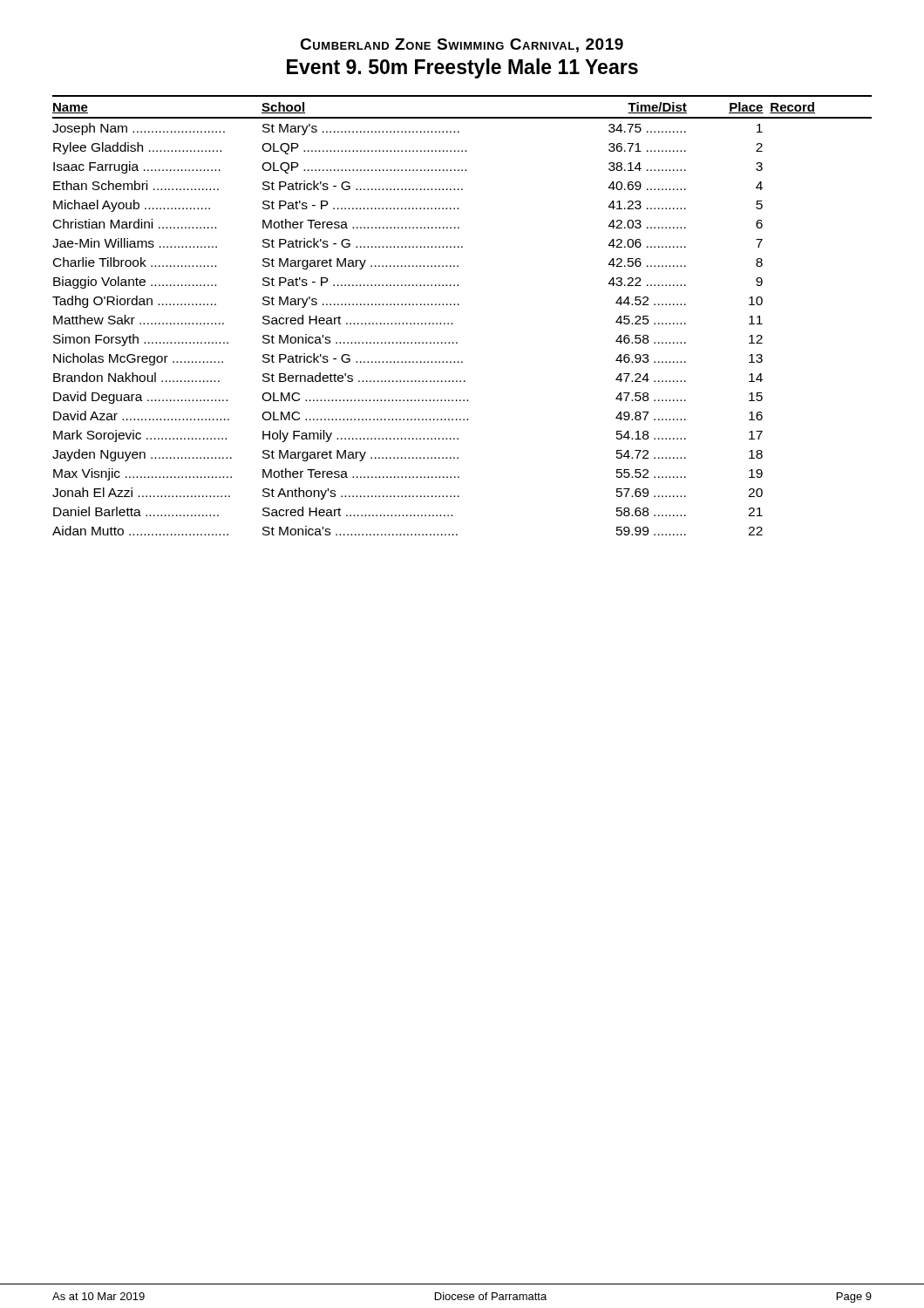Find the table that mentions "47.58 ........."
The height and width of the screenshot is (1308, 924).
point(462,318)
